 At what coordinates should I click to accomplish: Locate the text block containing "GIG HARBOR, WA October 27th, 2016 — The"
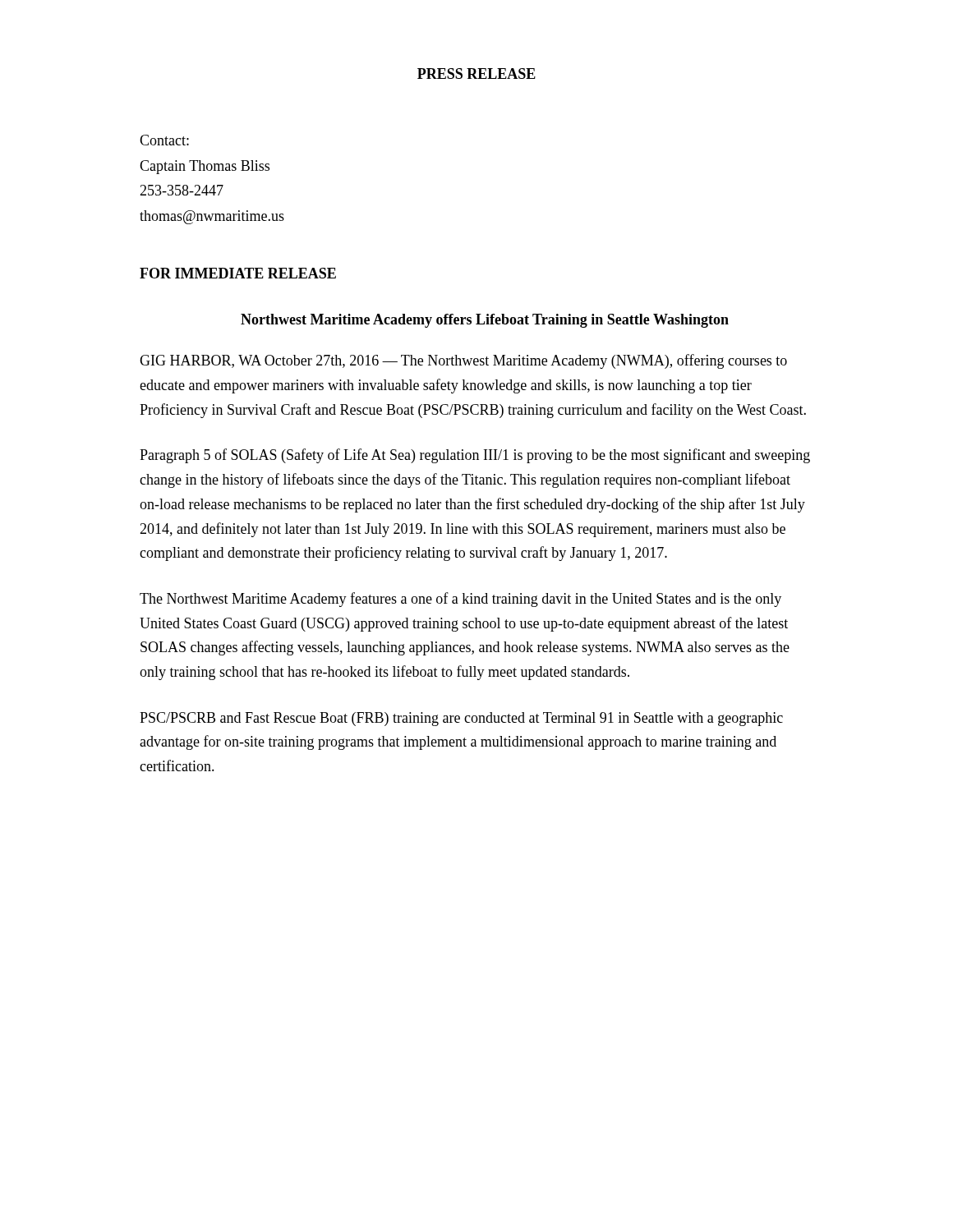[x=473, y=385]
